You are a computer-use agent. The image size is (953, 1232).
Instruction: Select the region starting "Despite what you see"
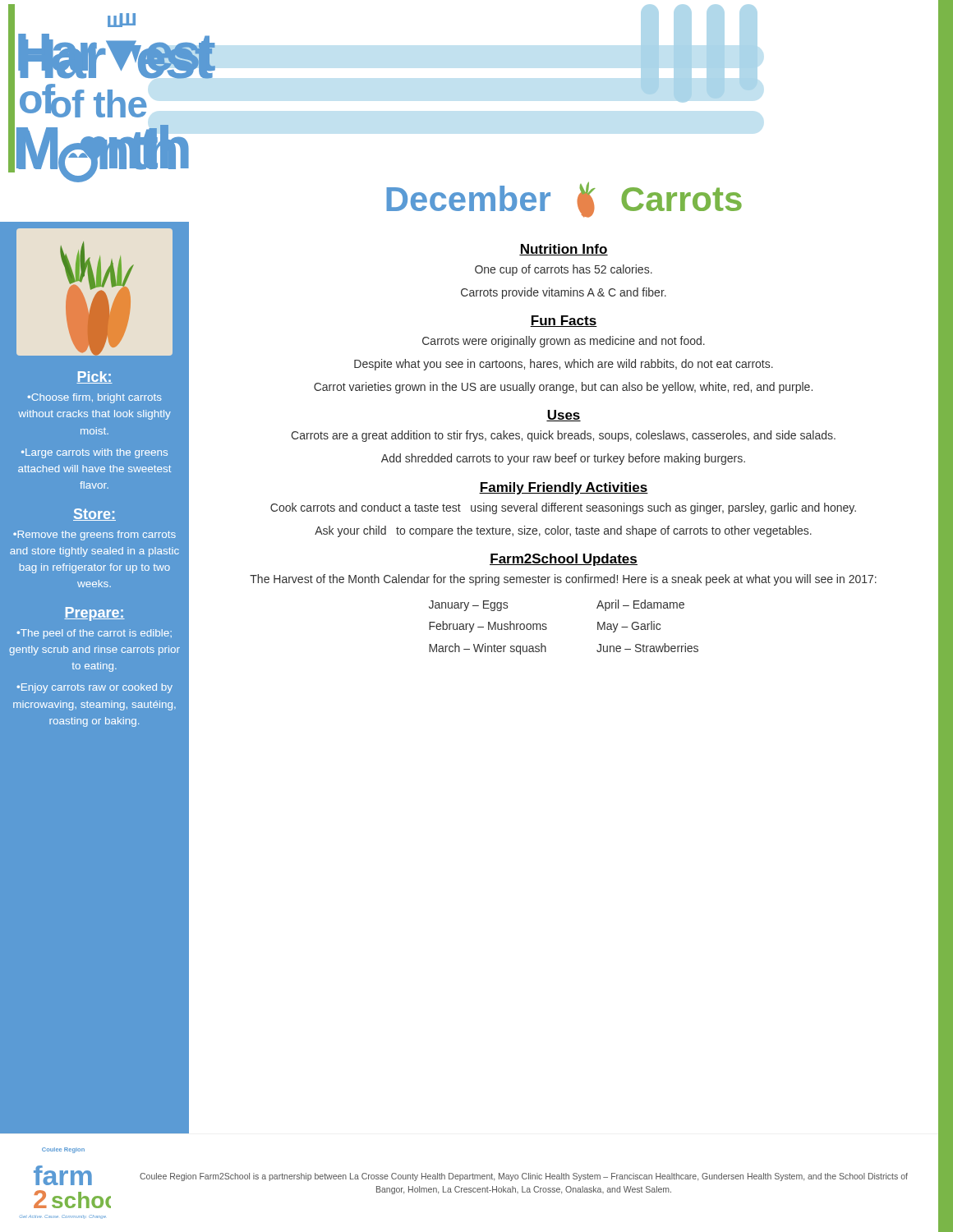(564, 364)
